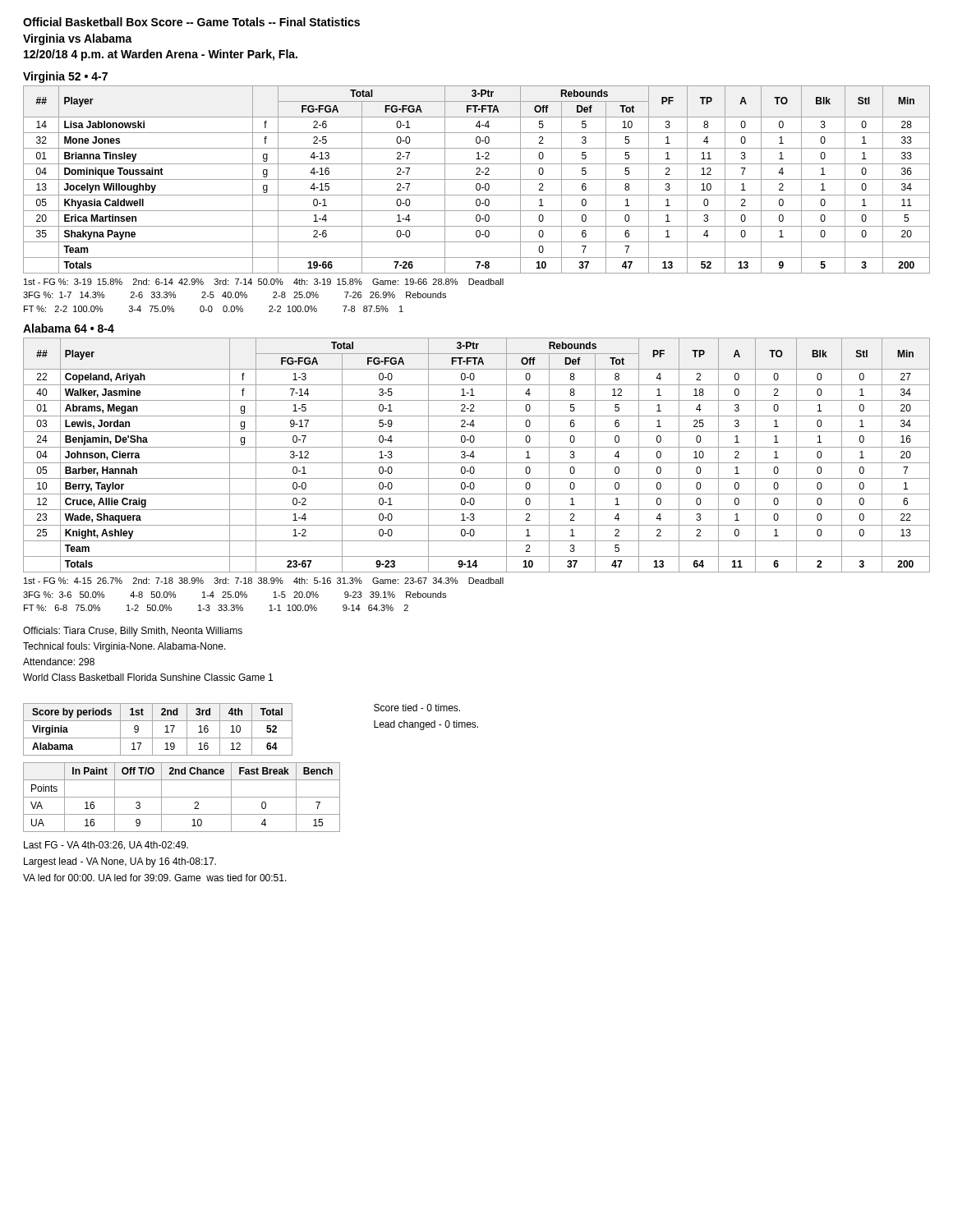Click on the table containing "2nd Chance"

click(182, 797)
